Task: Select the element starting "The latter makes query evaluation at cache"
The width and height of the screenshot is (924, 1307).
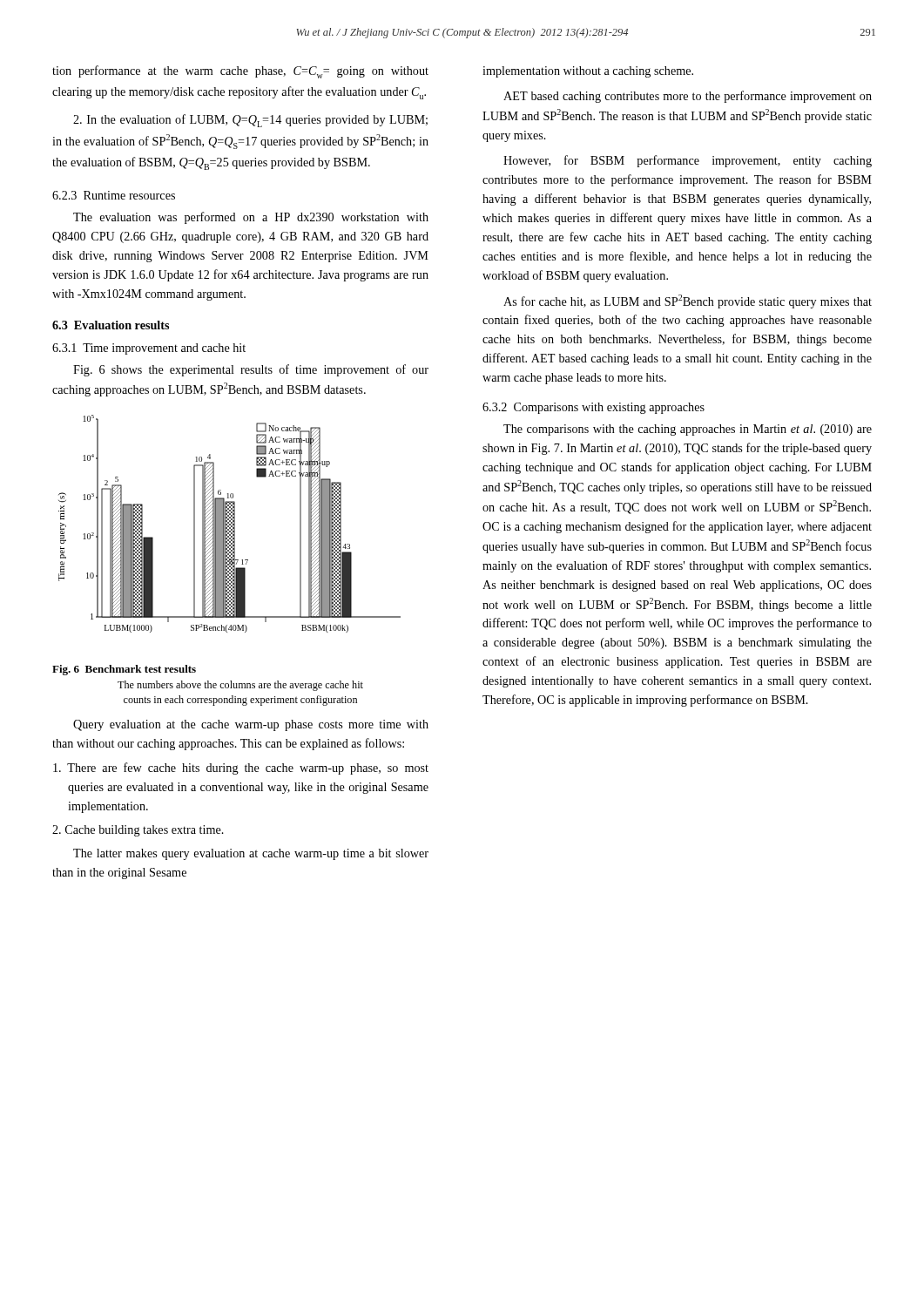Action: click(240, 863)
